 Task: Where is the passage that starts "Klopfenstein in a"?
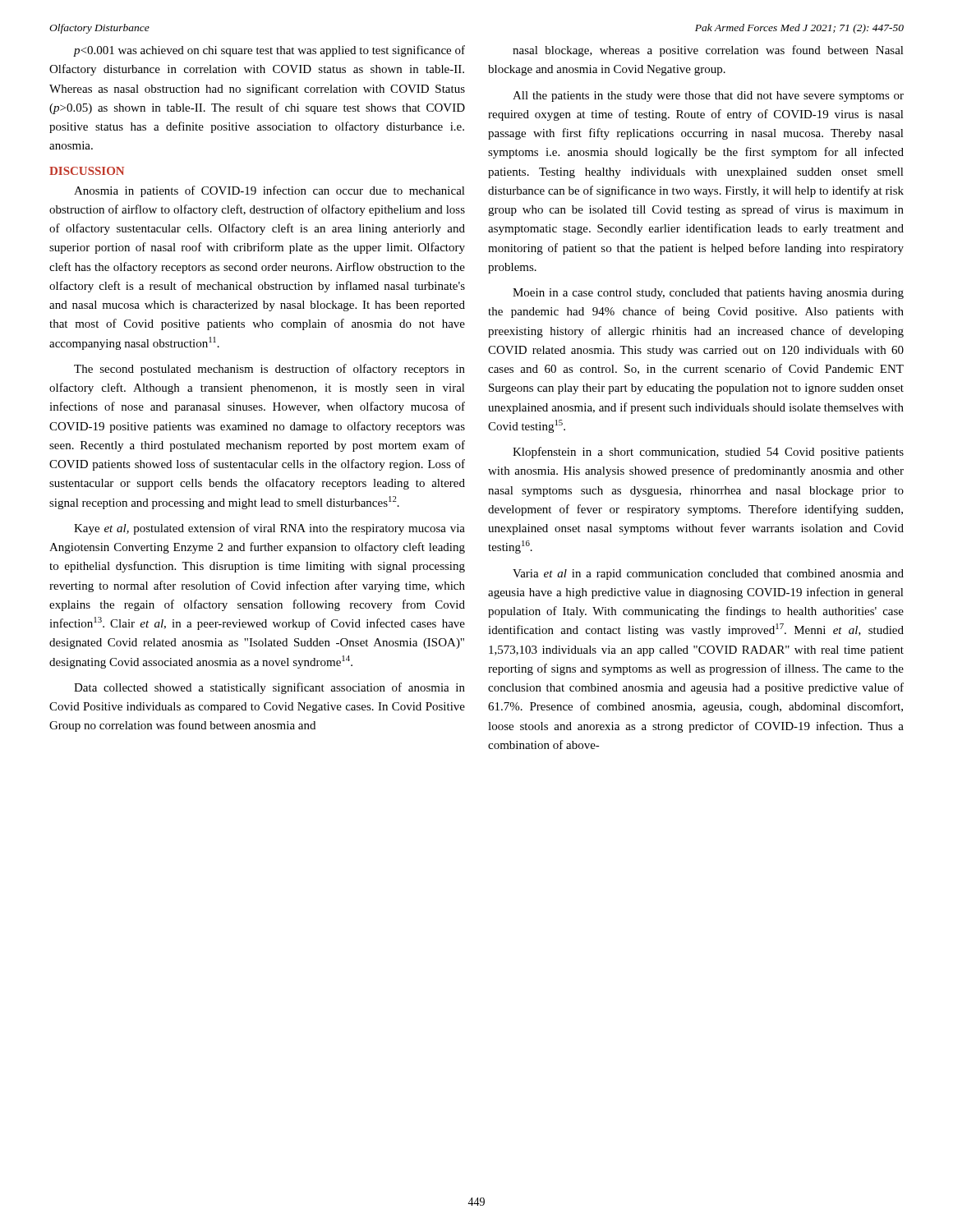[x=696, y=499]
